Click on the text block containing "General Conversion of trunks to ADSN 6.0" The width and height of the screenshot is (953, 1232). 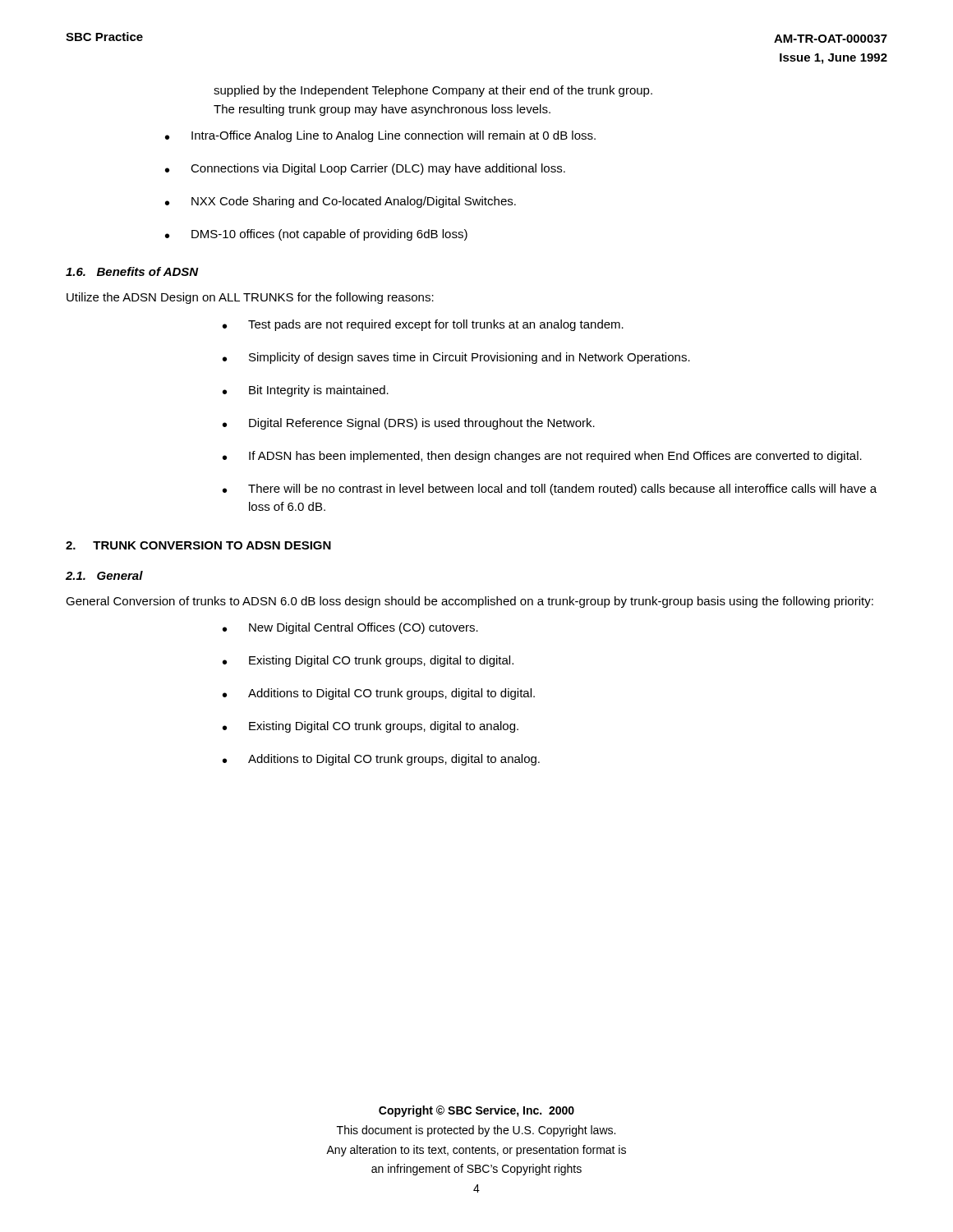click(x=470, y=600)
